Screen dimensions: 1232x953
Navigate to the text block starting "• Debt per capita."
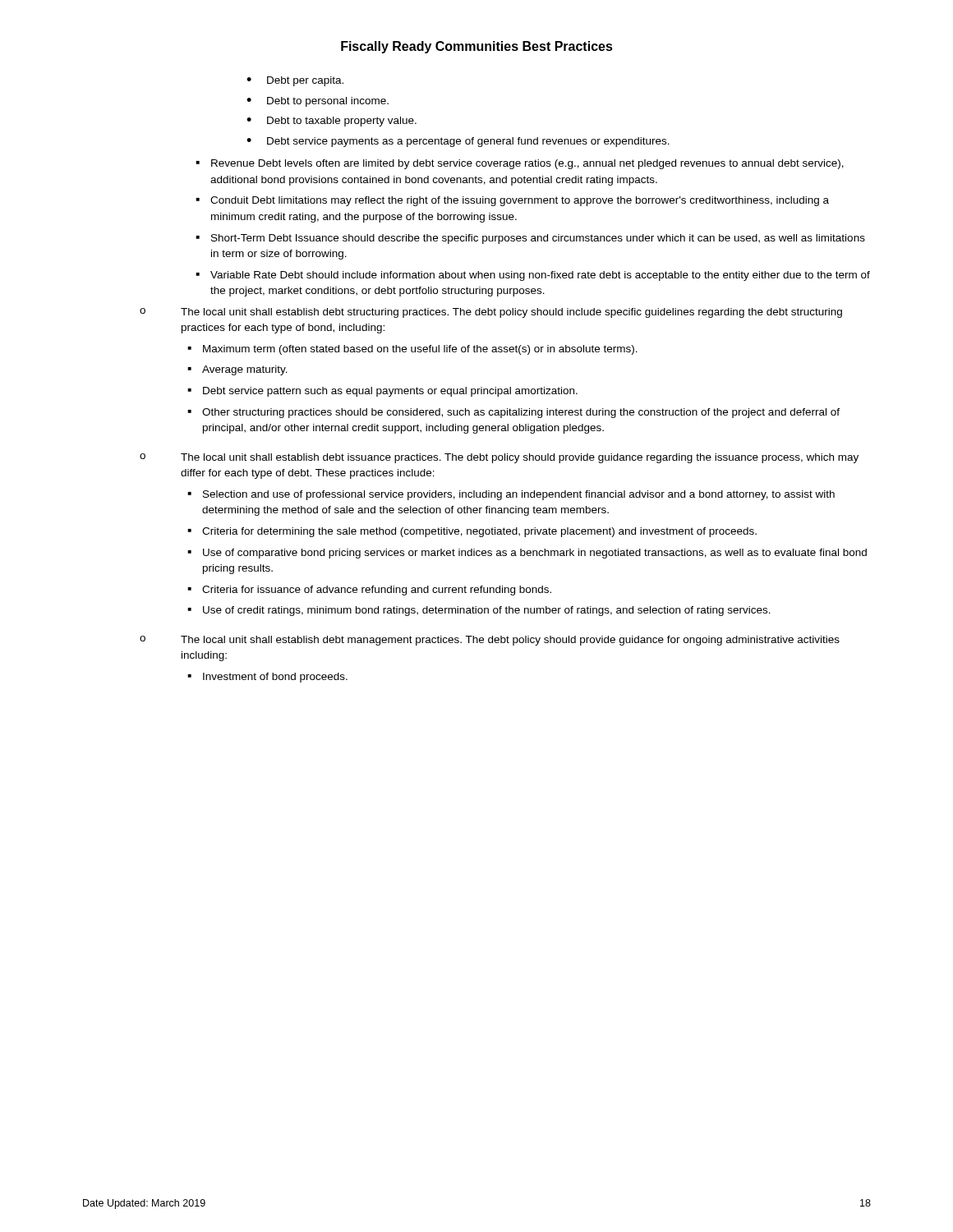(x=295, y=81)
